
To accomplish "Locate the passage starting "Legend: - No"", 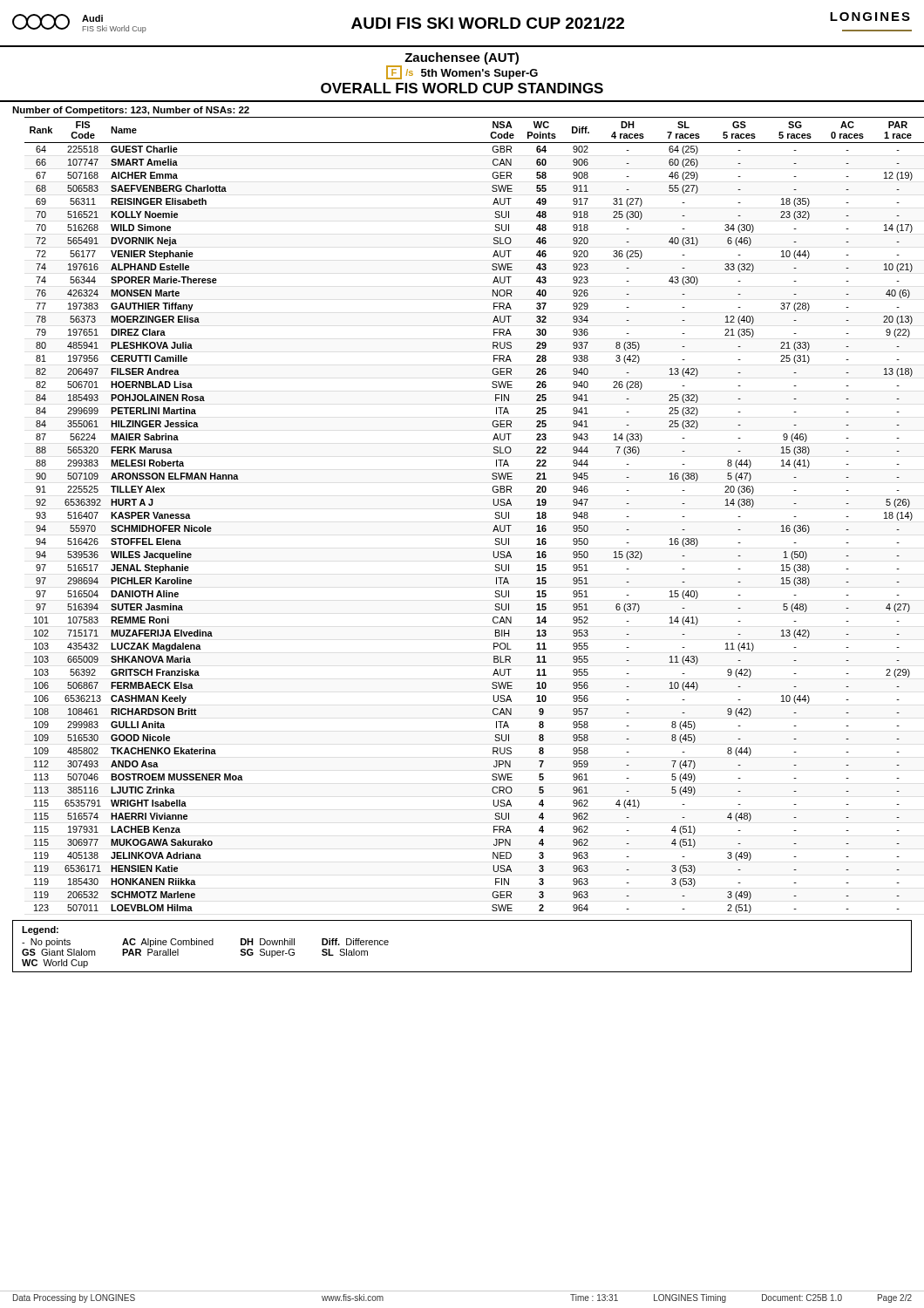I will click(x=40, y=930).
